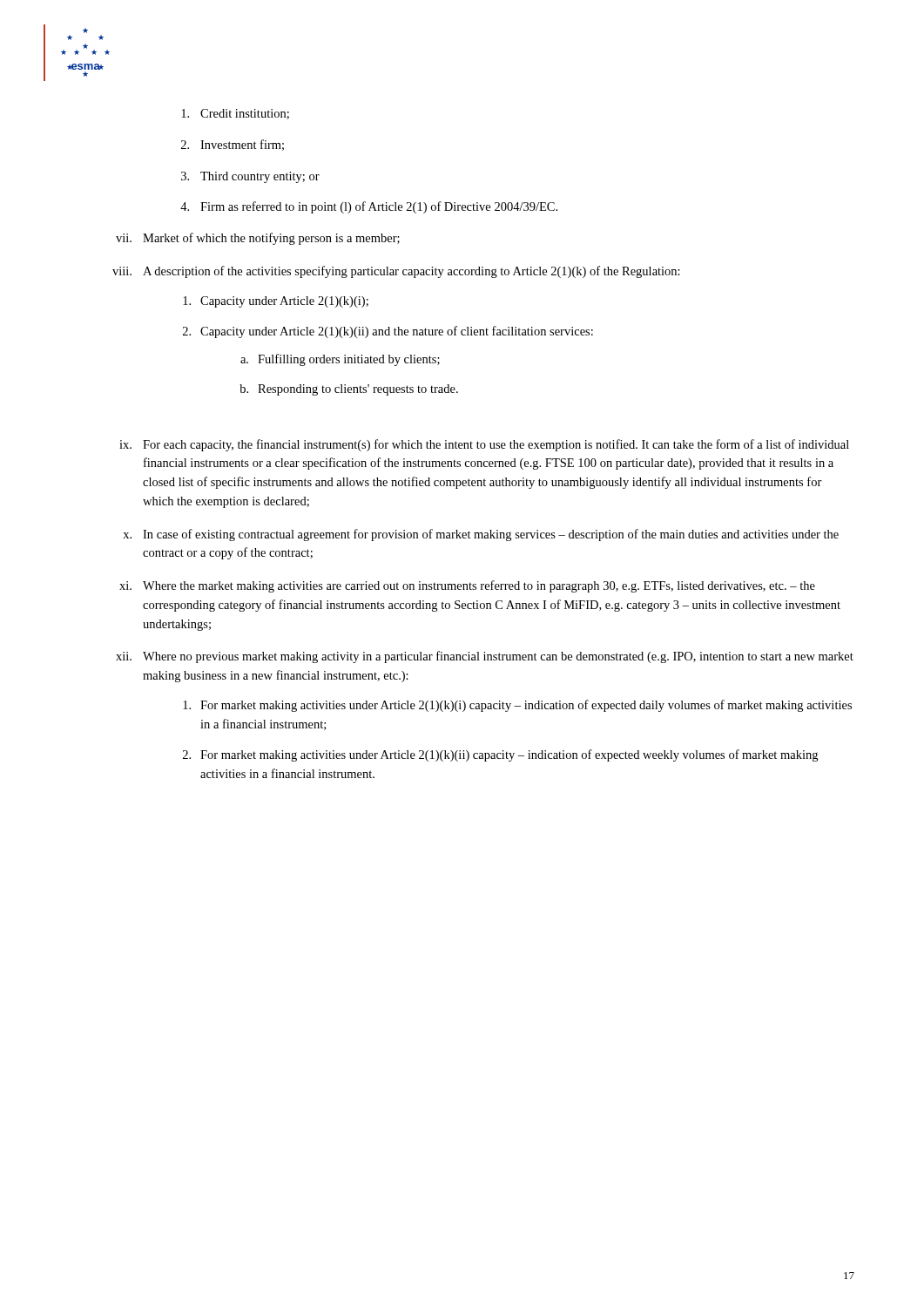This screenshot has height=1307, width=924.
Task: Find the block starting "a. Fulfilling orders initiated"
Action: [x=340, y=360]
